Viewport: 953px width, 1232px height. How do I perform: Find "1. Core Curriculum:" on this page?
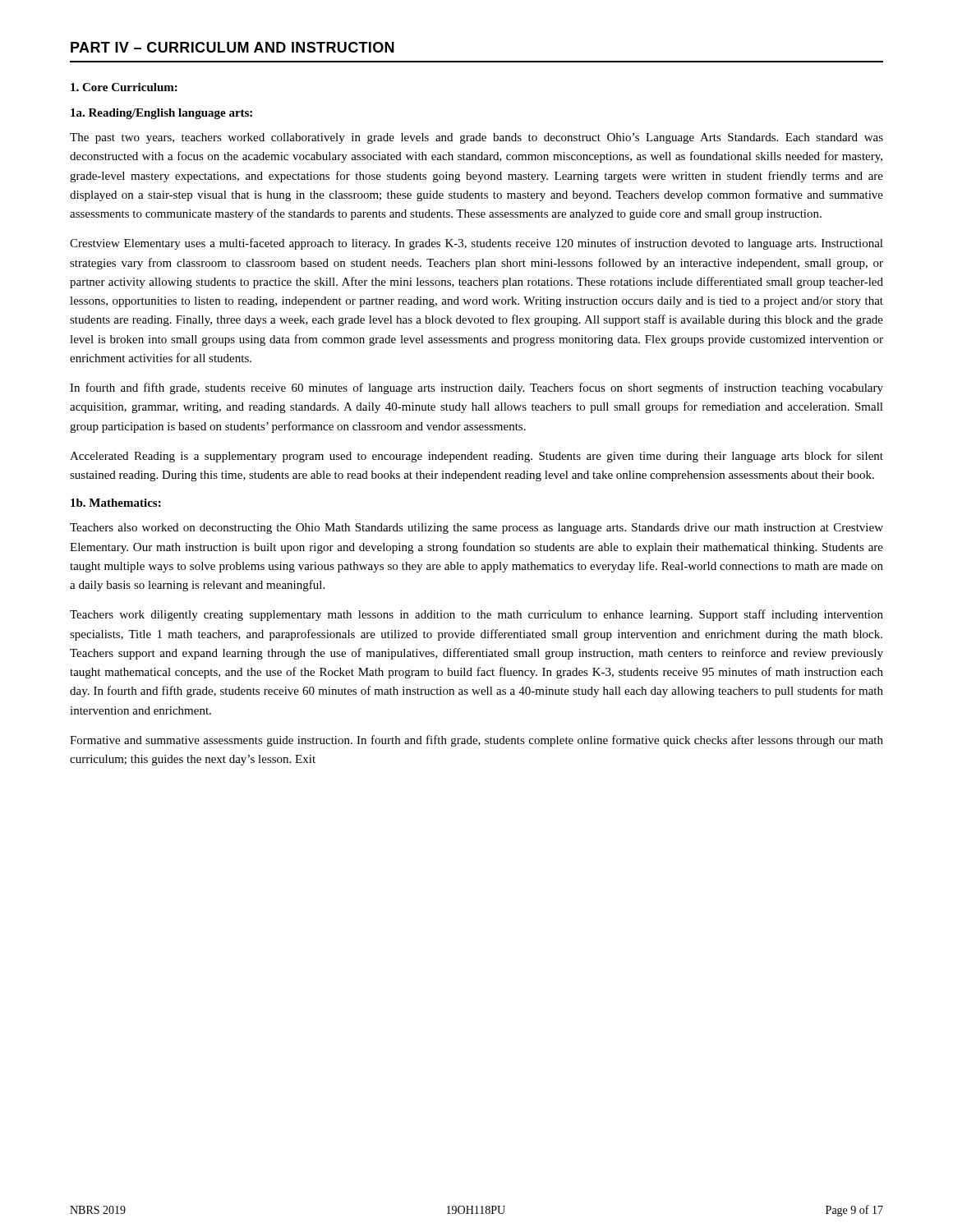click(x=124, y=87)
